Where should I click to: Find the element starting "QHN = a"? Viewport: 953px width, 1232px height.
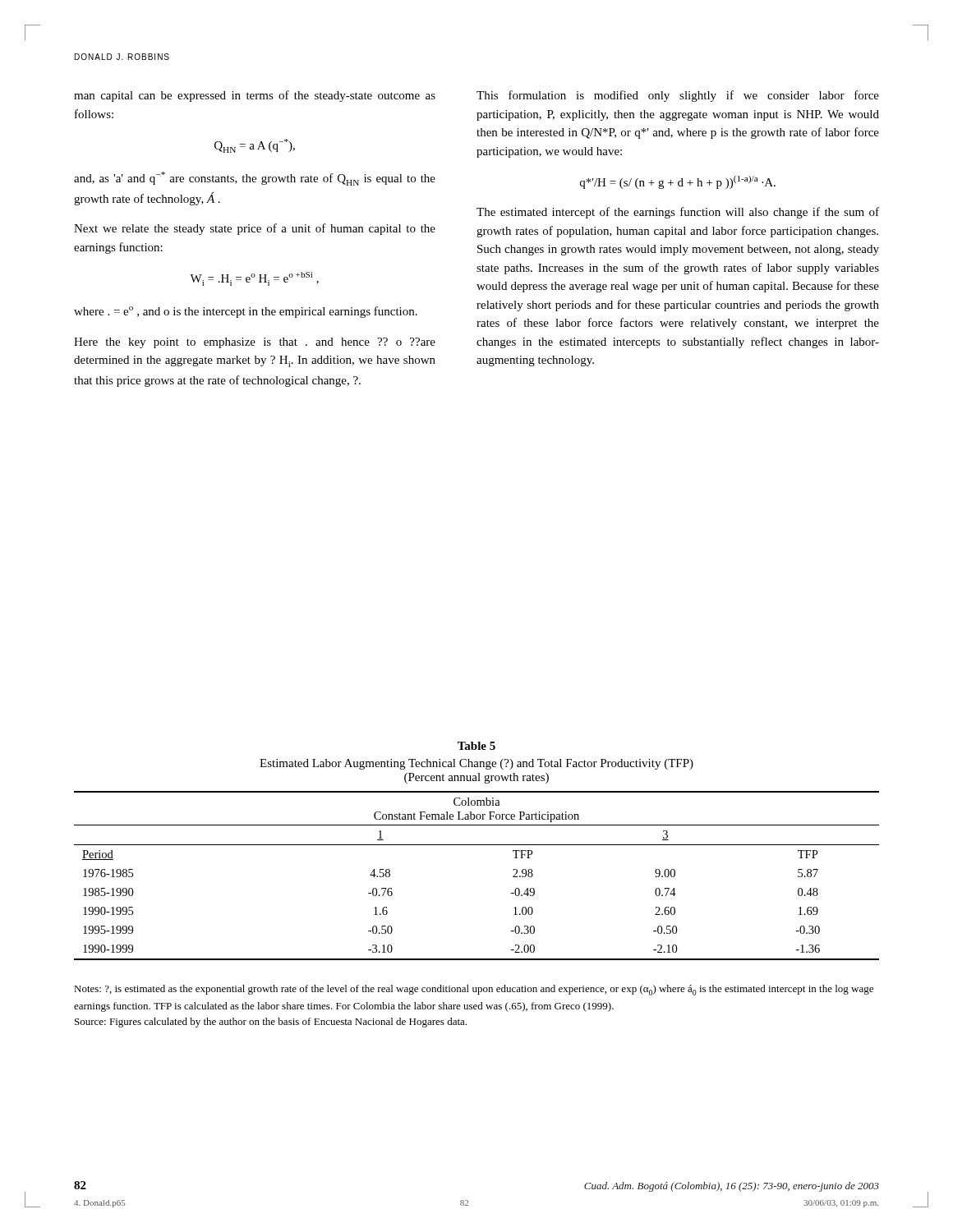click(x=255, y=145)
